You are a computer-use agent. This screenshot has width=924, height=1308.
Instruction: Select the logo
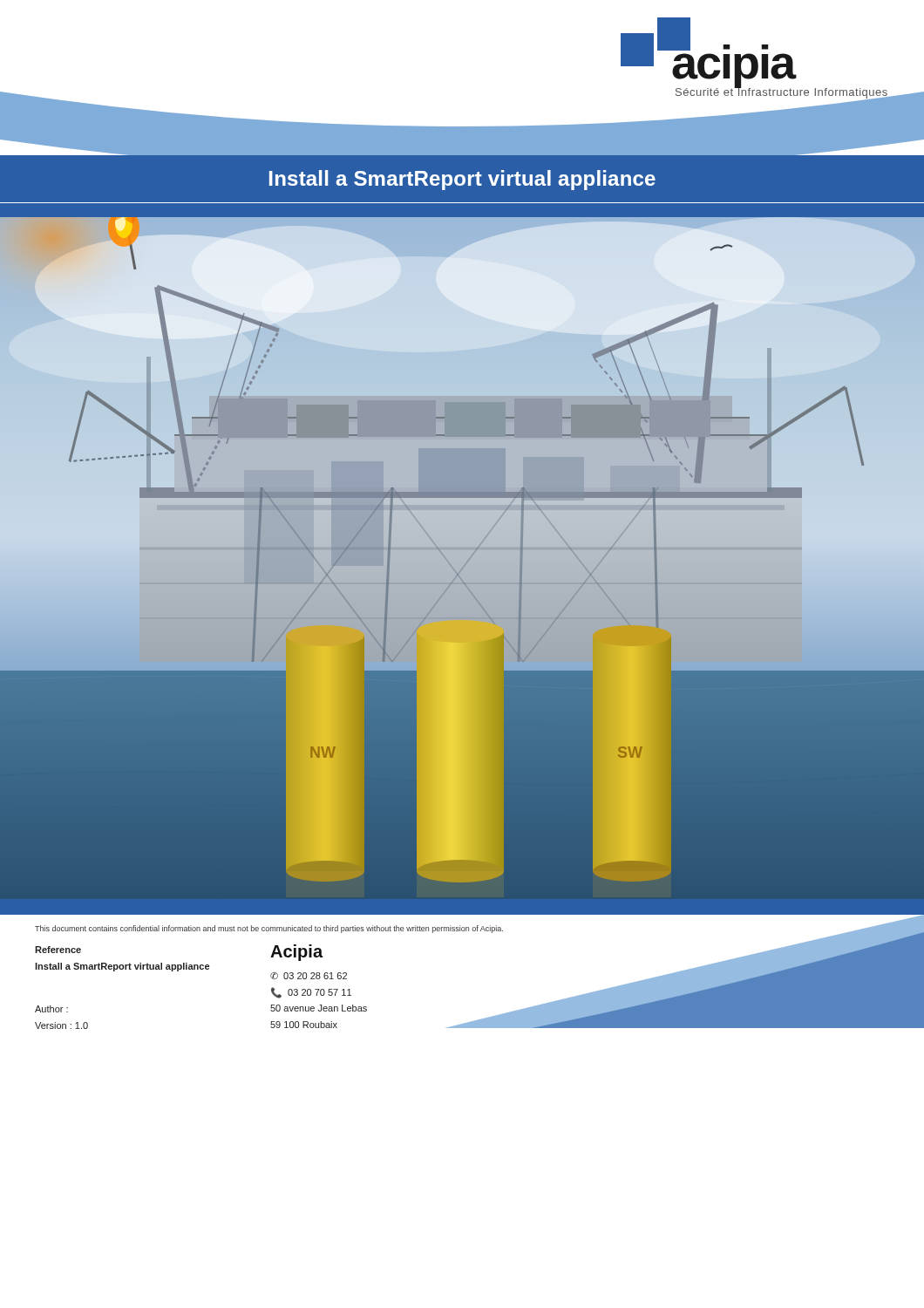point(756,59)
